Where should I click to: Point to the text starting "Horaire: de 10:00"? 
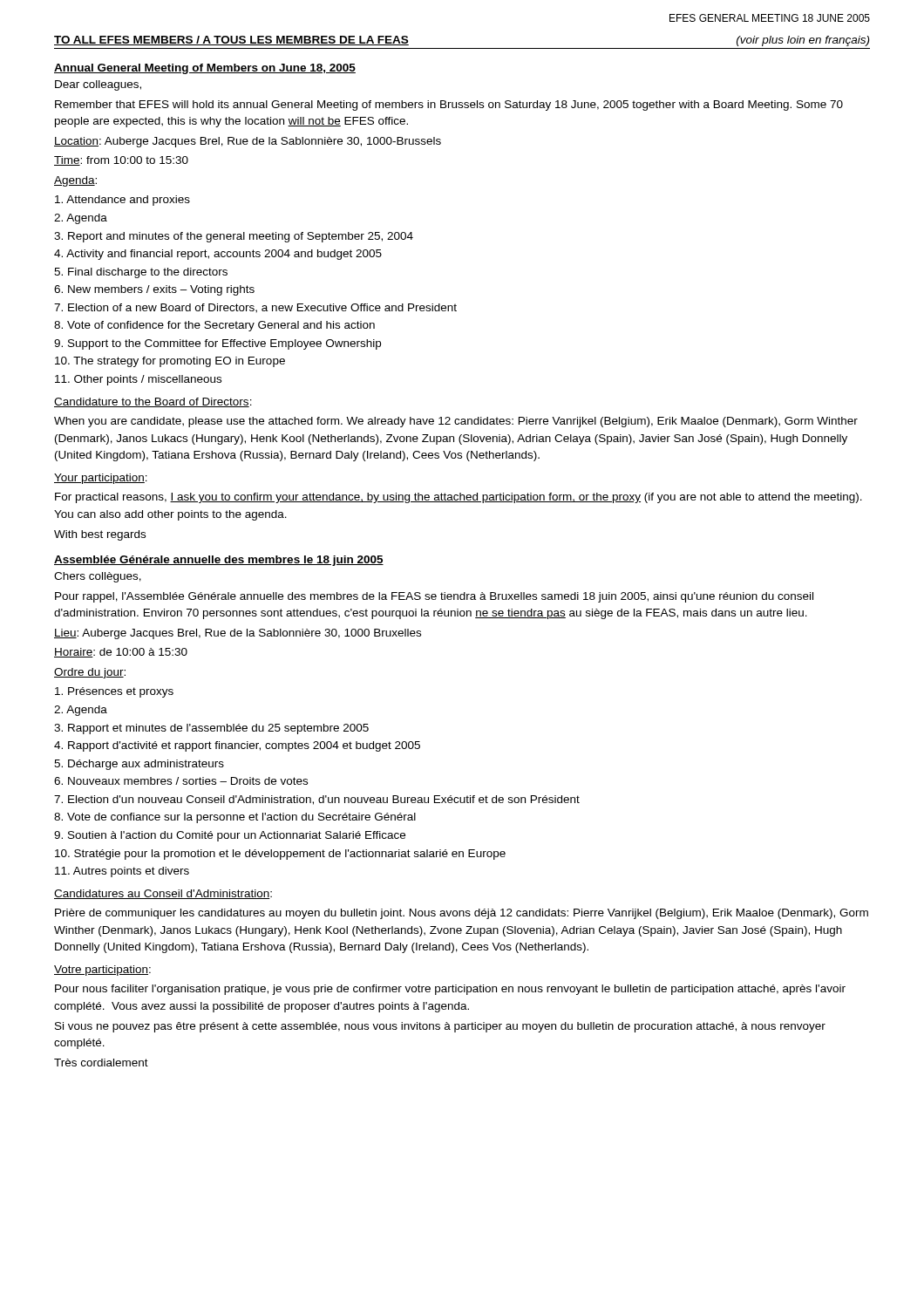121,652
